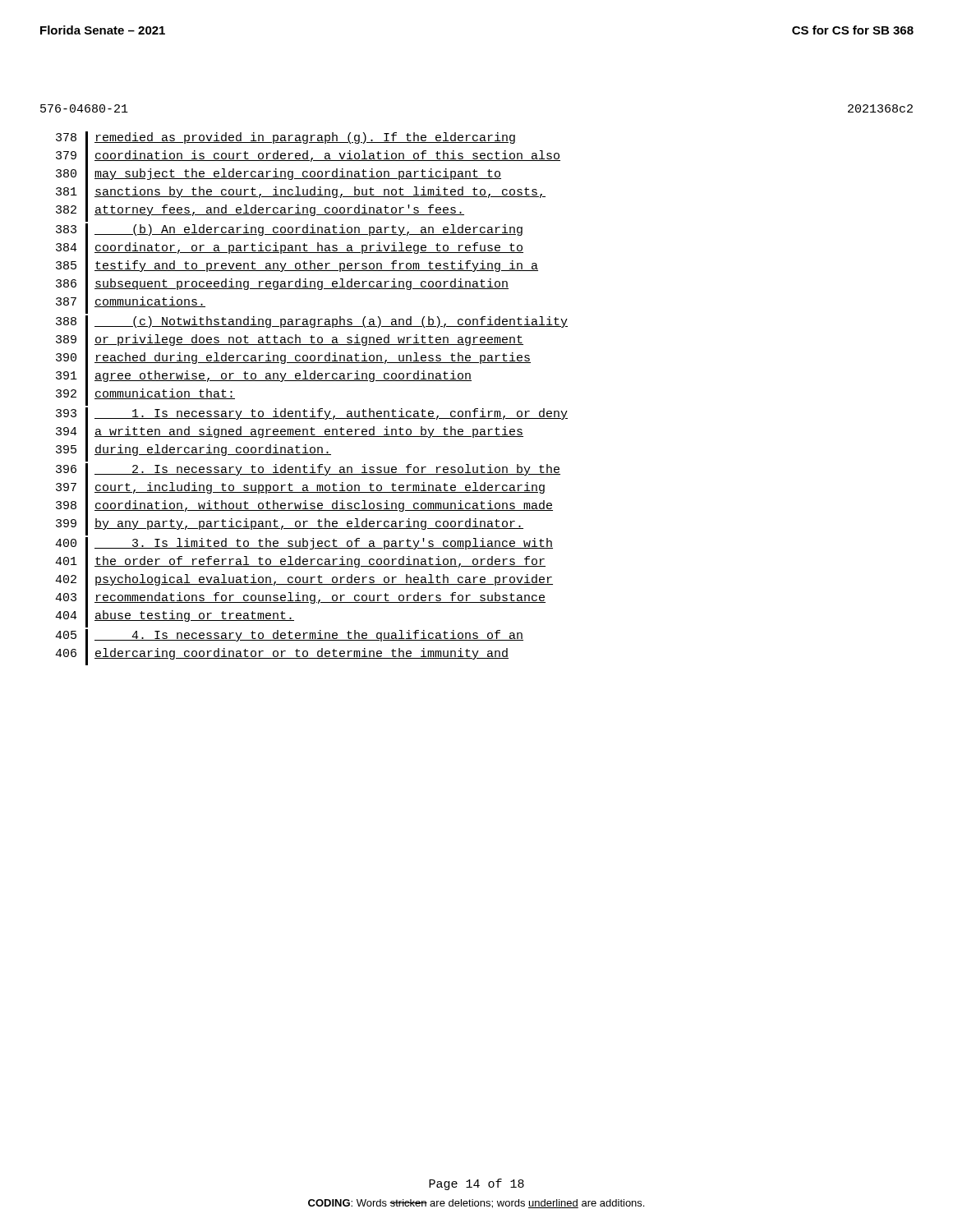Click on the list item containing "383 (b) An eldercaring coordination party, an eldercaring"

point(476,232)
